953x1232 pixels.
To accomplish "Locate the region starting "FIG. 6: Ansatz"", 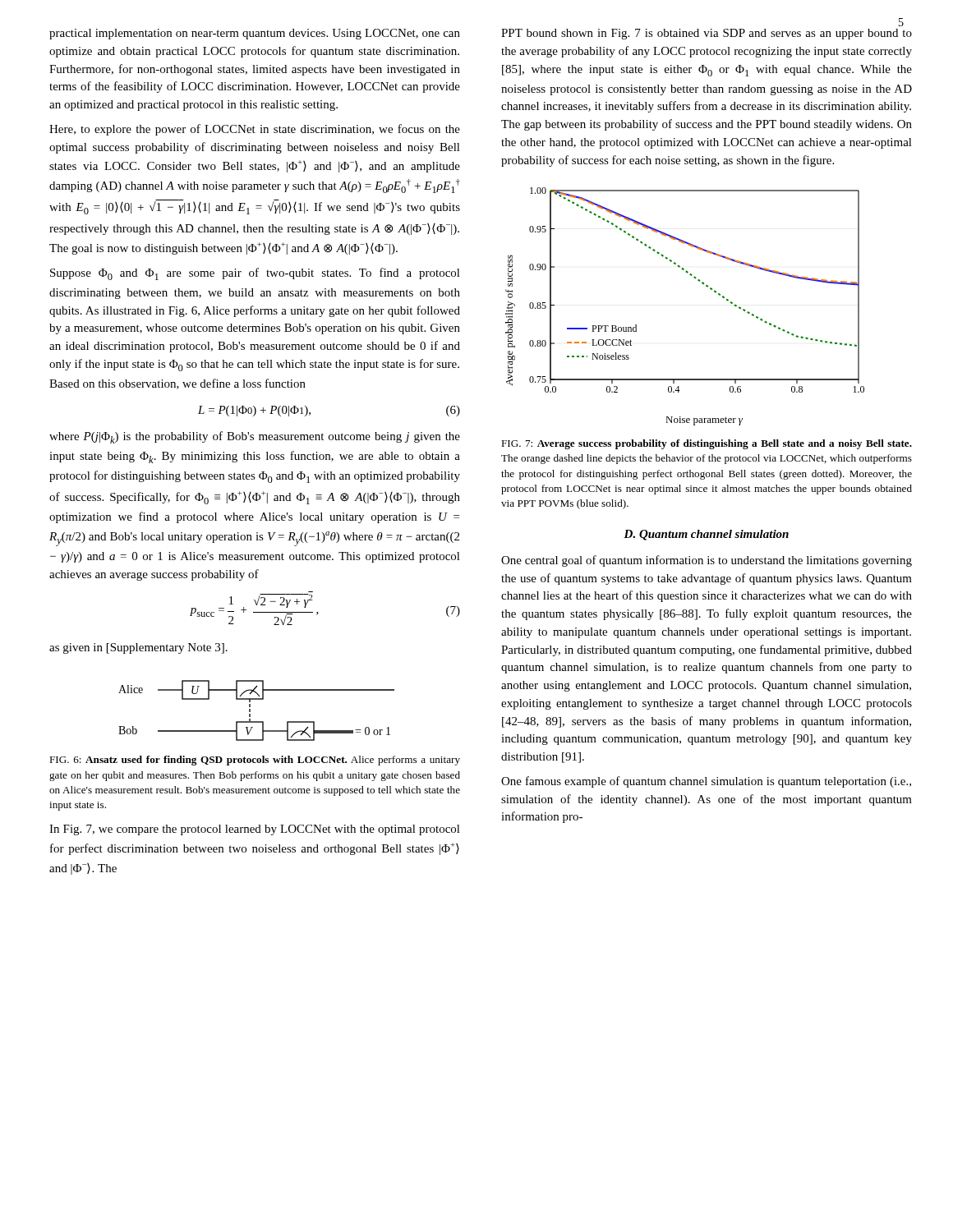I will tap(255, 782).
